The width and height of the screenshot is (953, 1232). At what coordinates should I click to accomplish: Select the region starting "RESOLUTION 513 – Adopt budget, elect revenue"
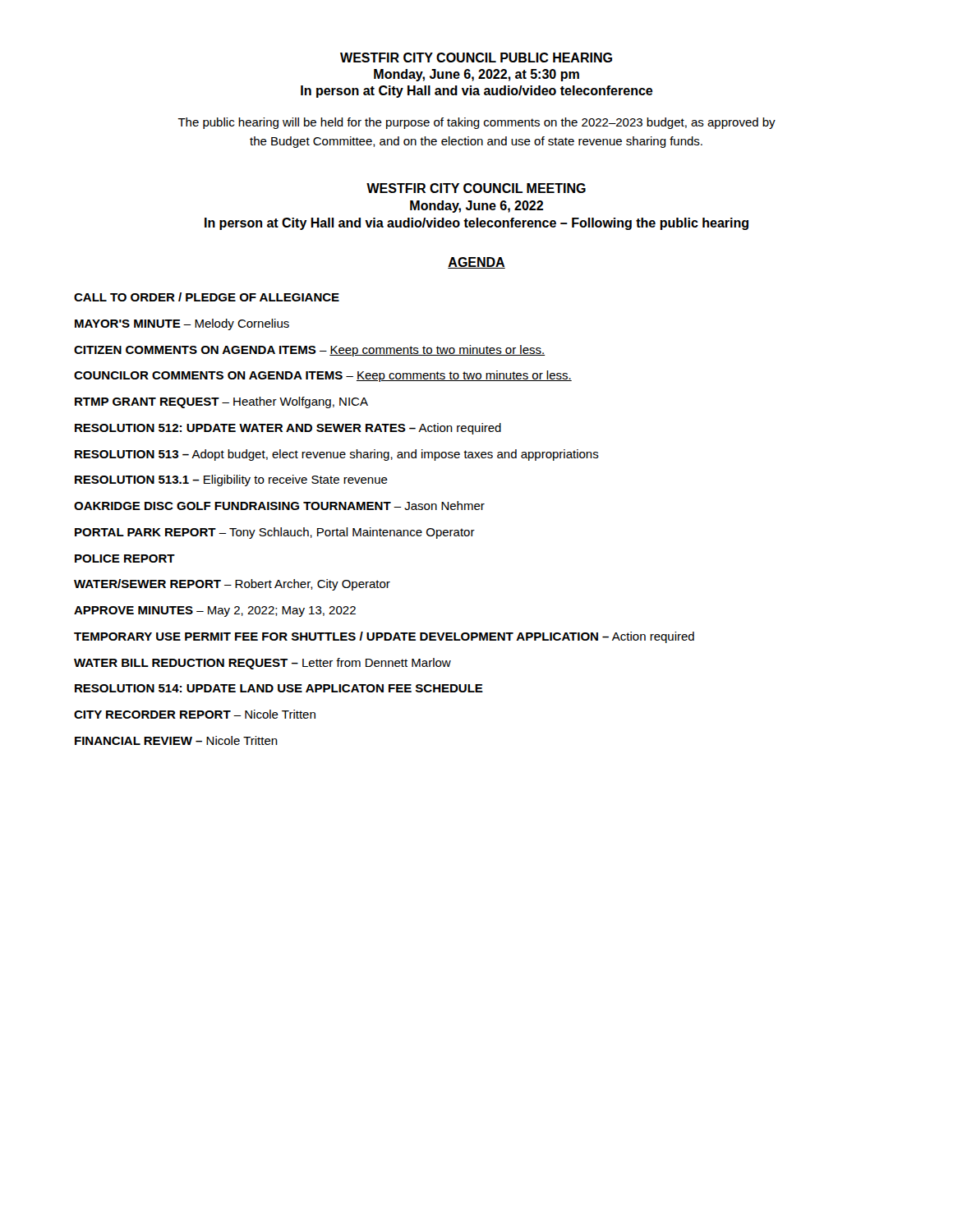coord(336,453)
